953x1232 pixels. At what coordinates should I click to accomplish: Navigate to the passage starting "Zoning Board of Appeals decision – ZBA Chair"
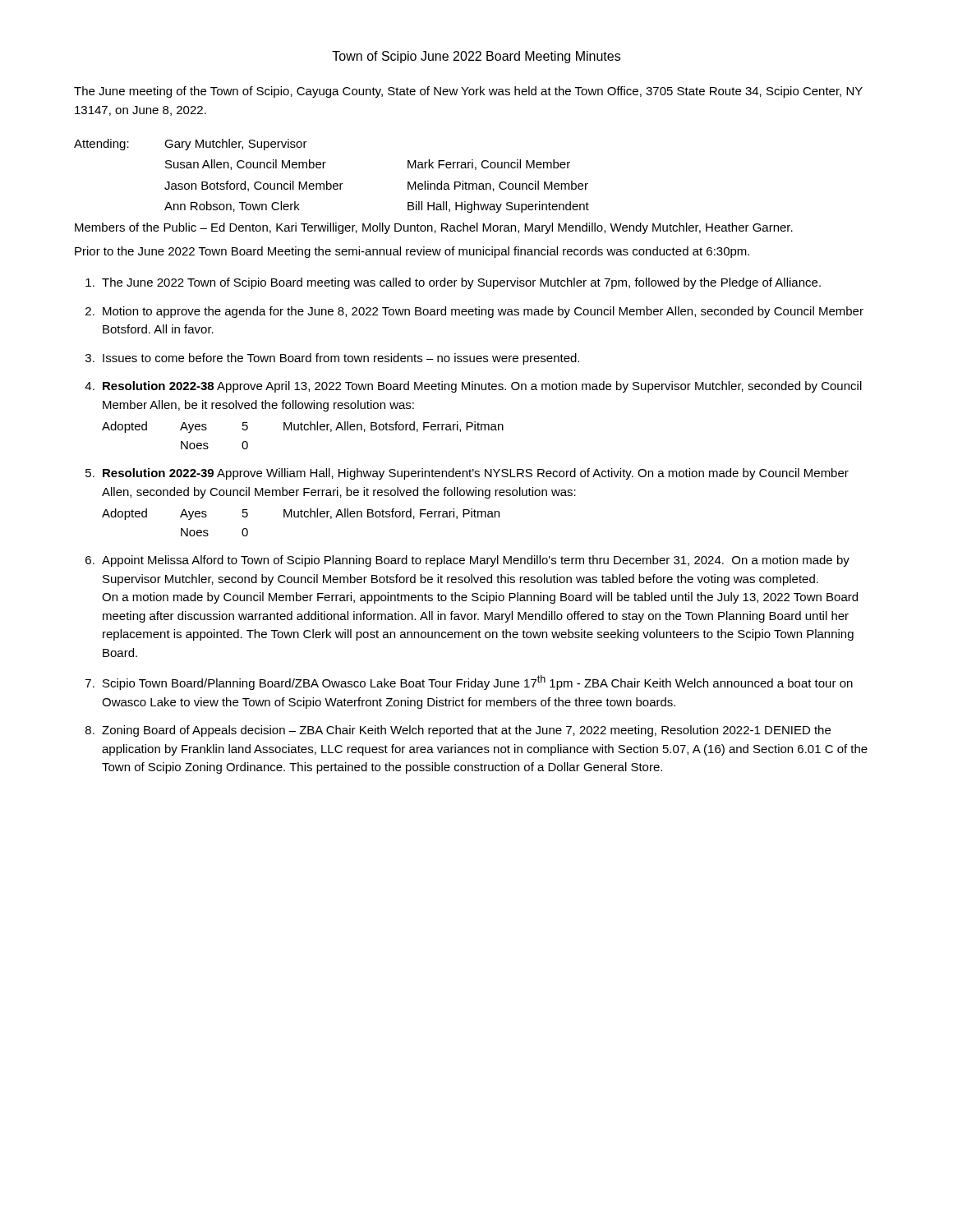tap(485, 748)
